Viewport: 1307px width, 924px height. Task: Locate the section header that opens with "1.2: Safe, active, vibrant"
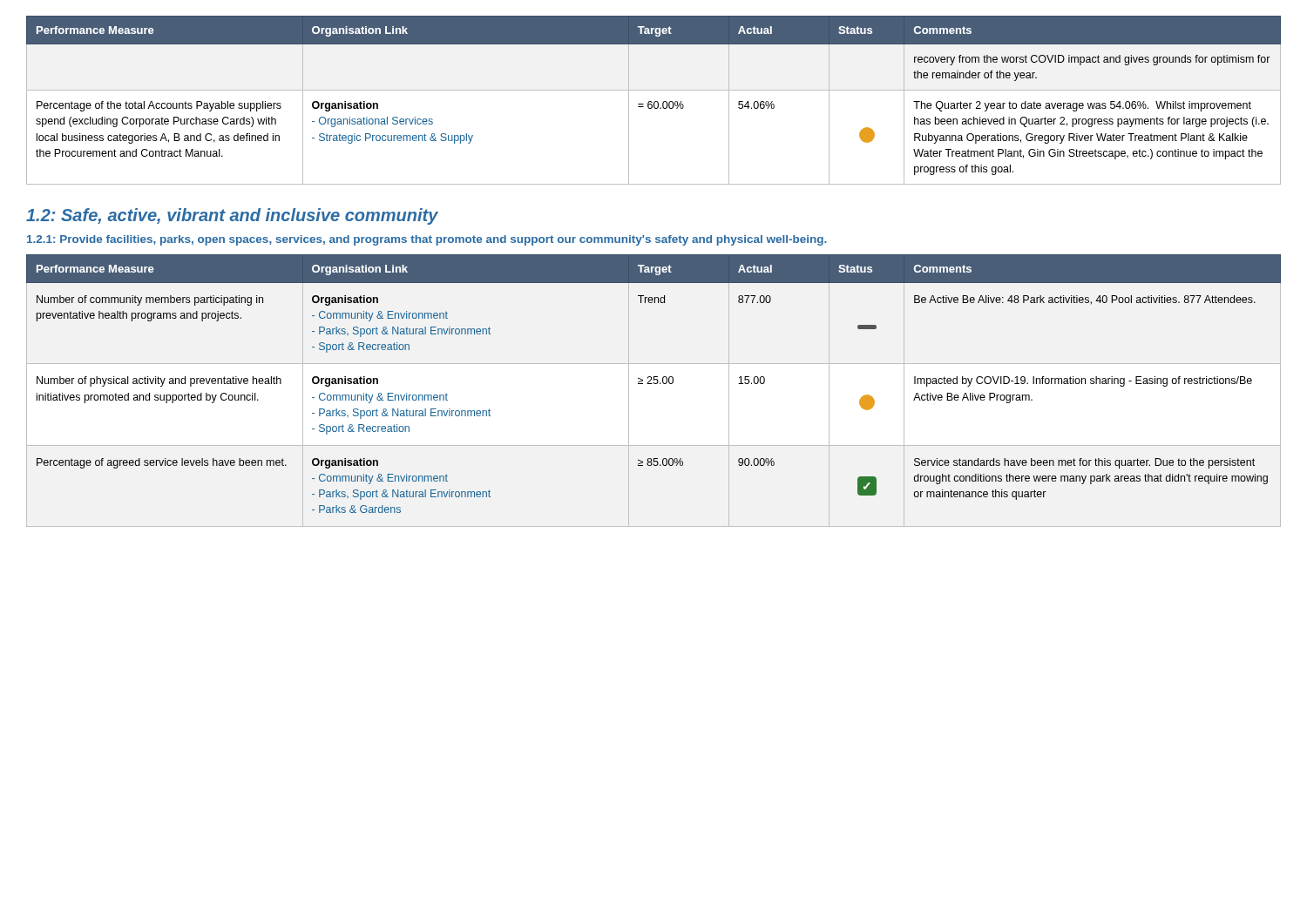[232, 215]
